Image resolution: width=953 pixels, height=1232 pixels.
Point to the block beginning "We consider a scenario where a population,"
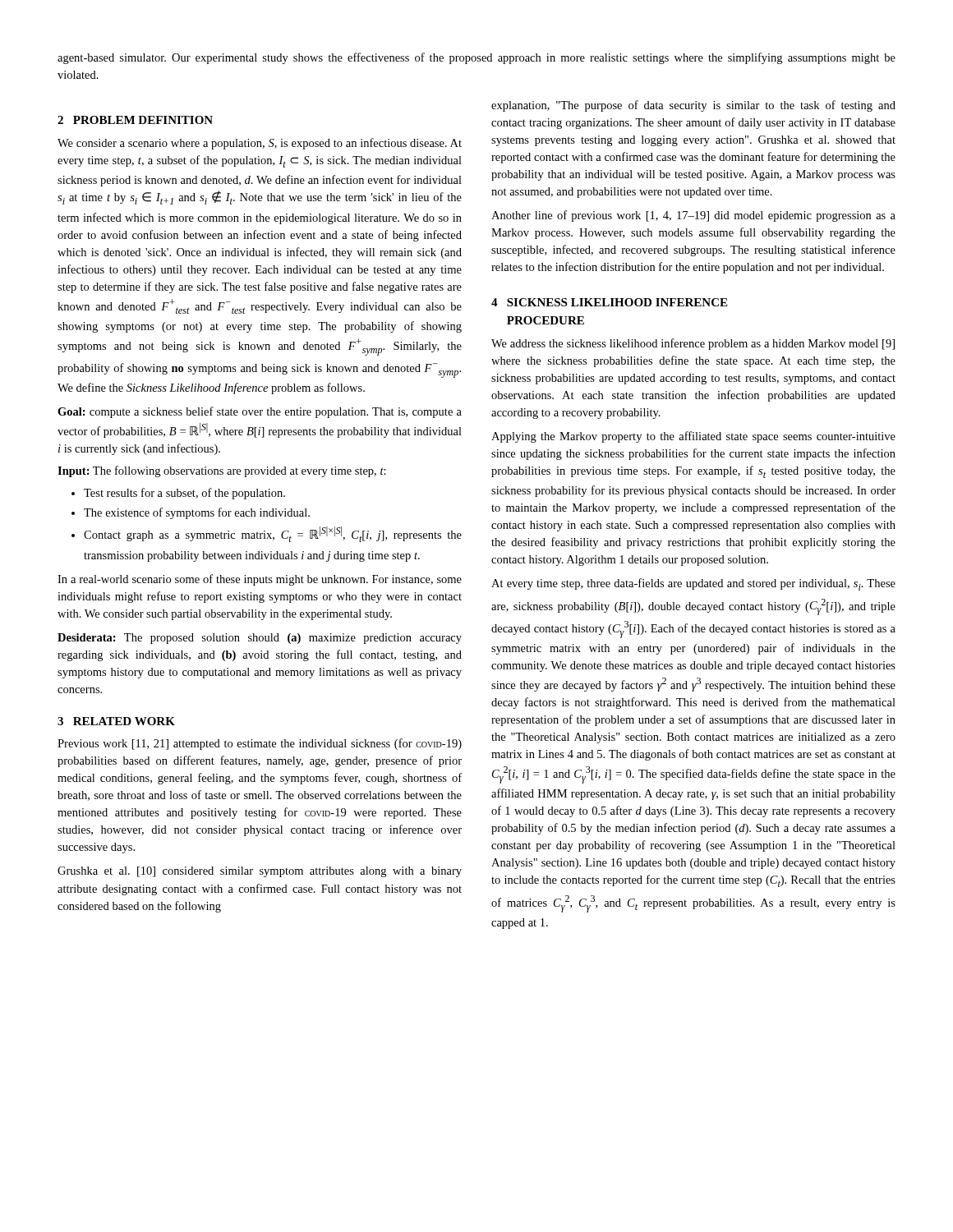260,266
